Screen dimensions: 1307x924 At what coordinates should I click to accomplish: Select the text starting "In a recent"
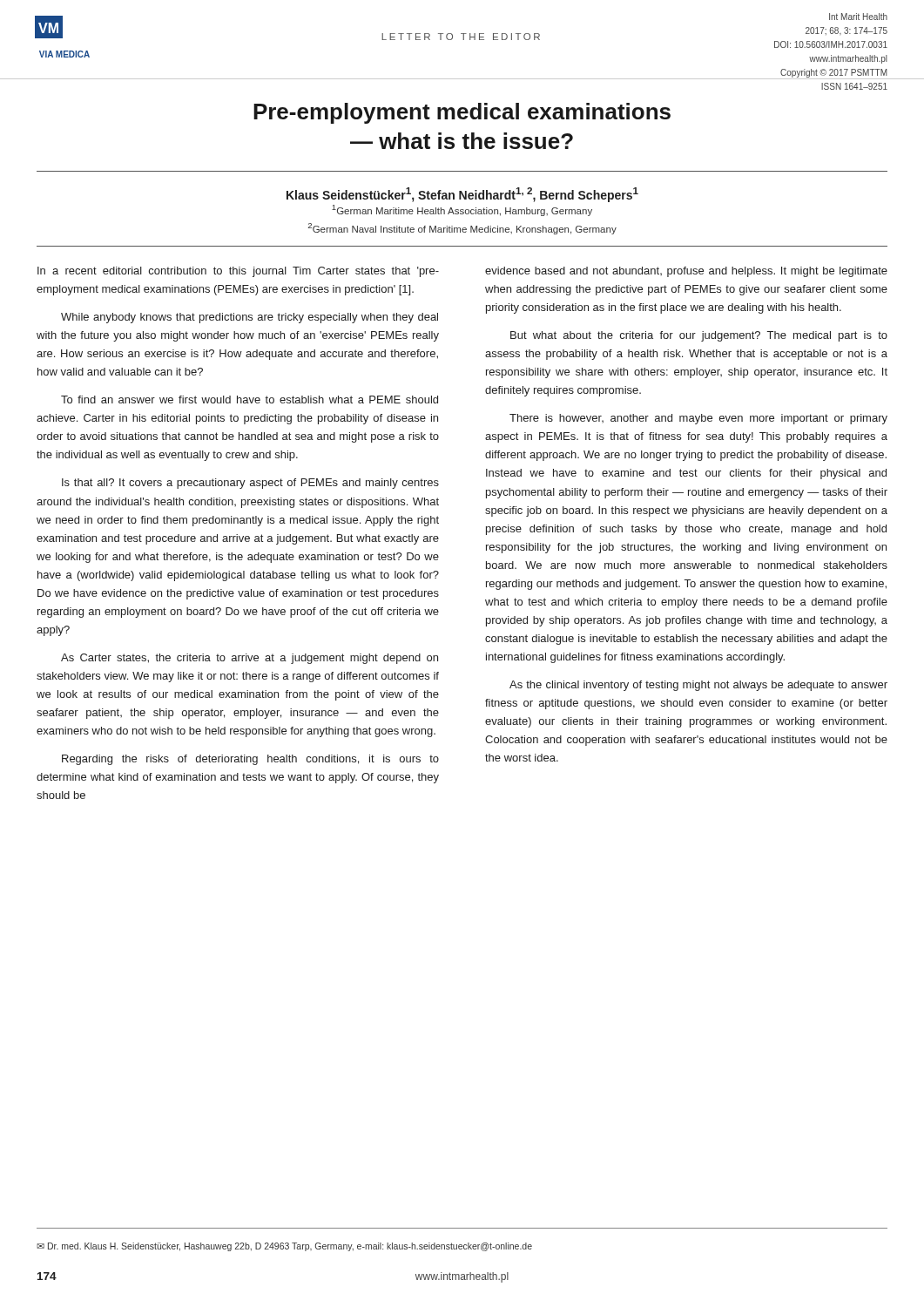click(238, 280)
